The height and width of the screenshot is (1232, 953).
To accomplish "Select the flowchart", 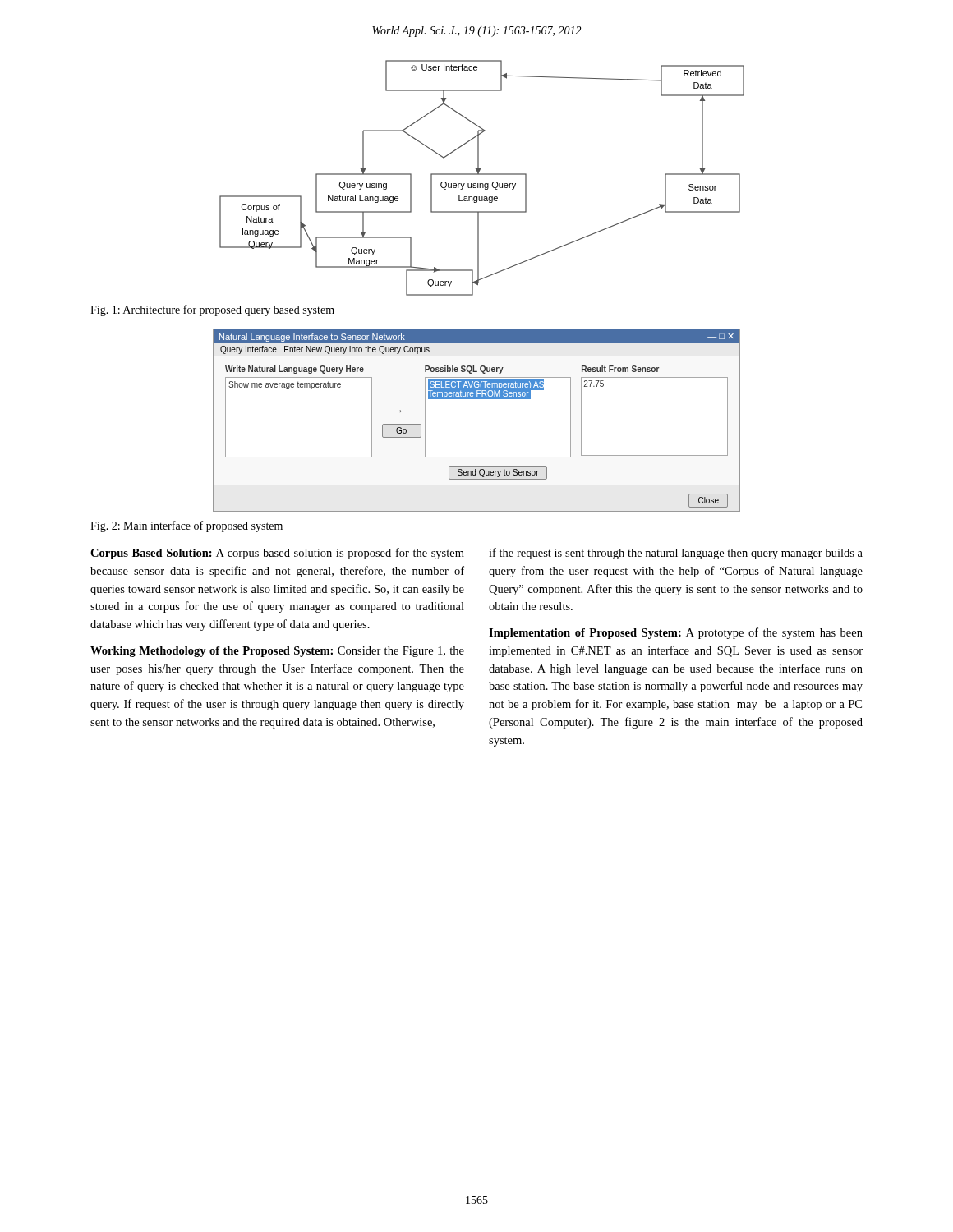I will (x=476, y=176).
